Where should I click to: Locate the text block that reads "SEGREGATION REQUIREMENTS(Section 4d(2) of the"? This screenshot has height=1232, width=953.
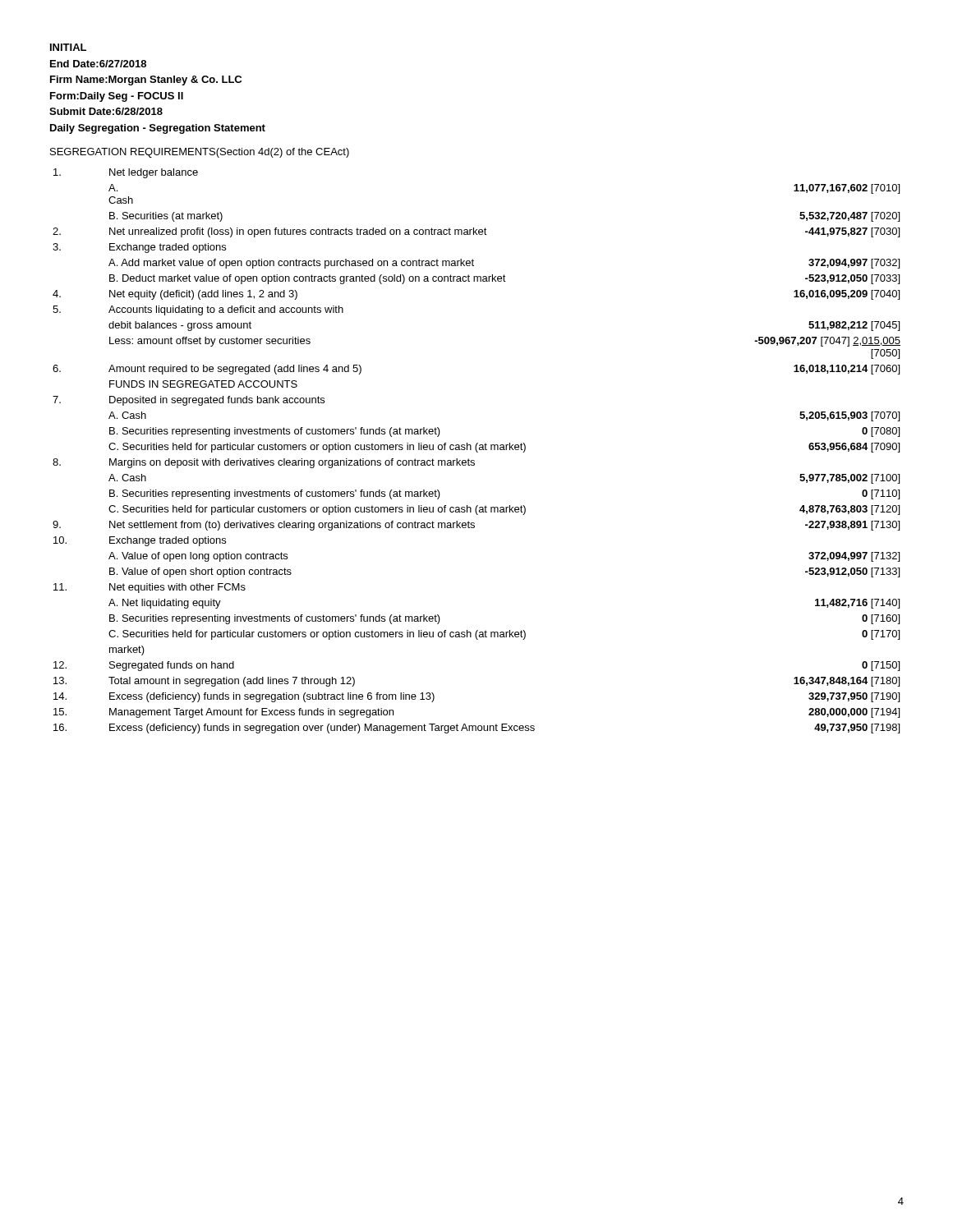coord(199,152)
